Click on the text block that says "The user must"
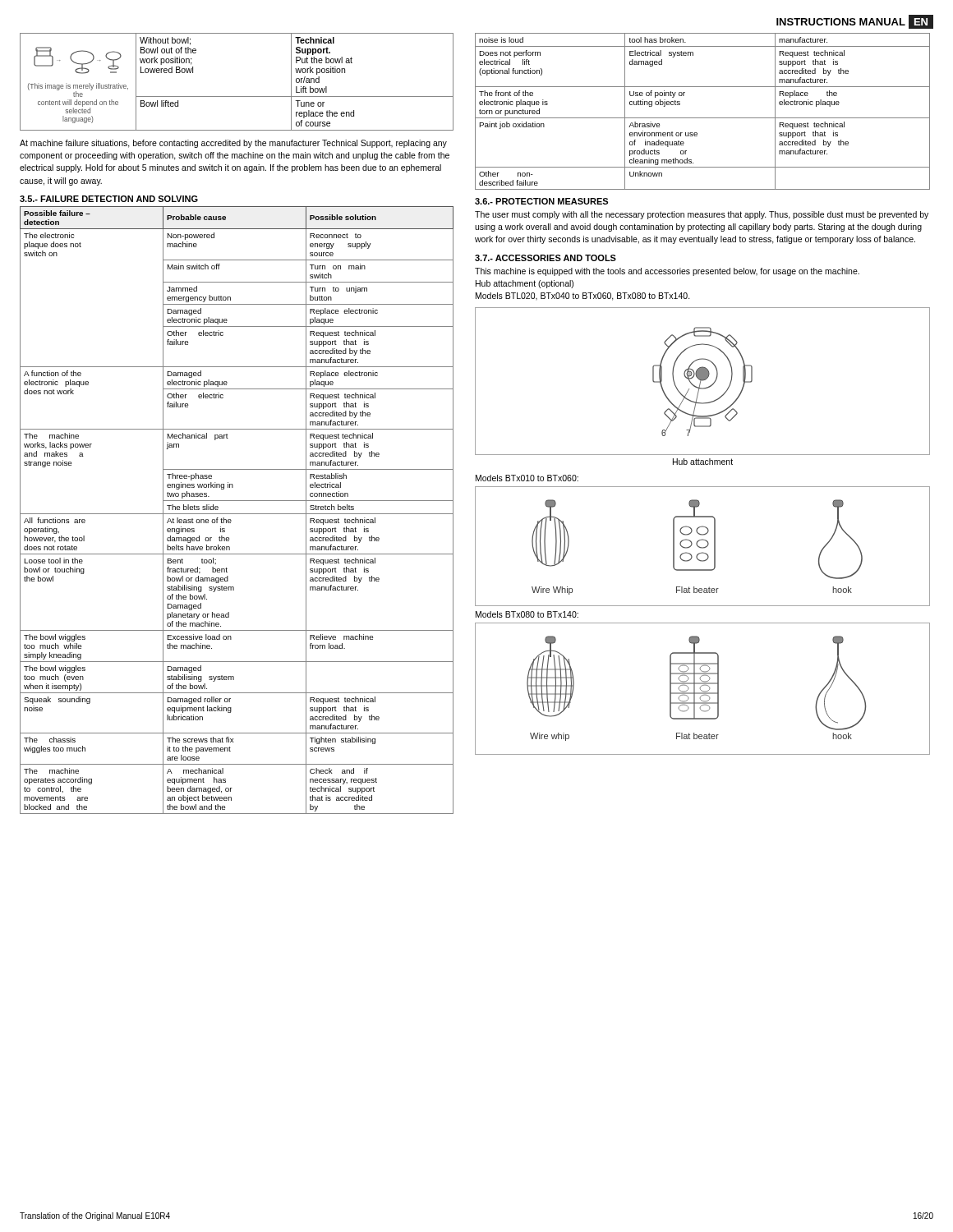 point(702,227)
